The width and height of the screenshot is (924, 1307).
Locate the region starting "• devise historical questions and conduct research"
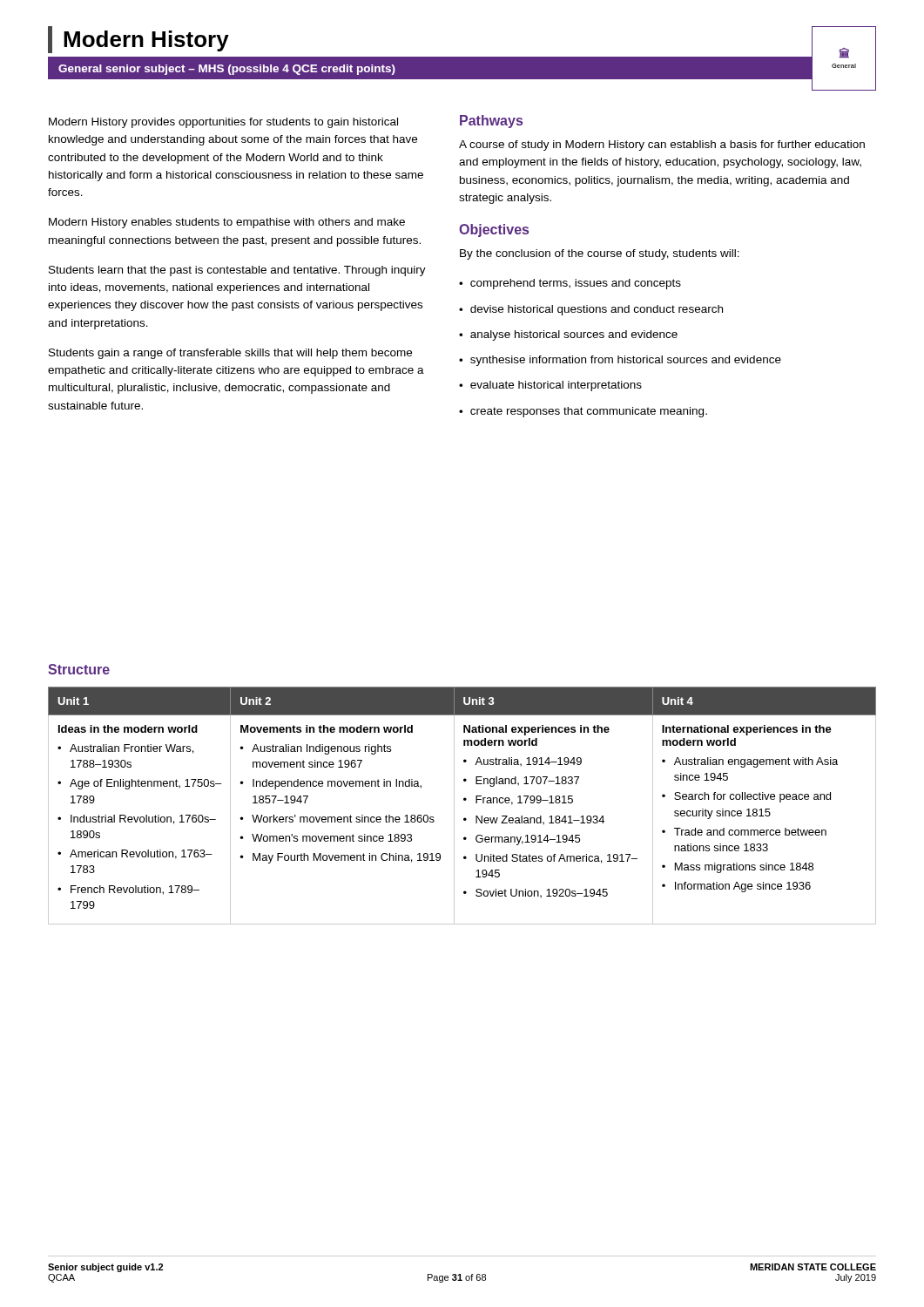591,309
